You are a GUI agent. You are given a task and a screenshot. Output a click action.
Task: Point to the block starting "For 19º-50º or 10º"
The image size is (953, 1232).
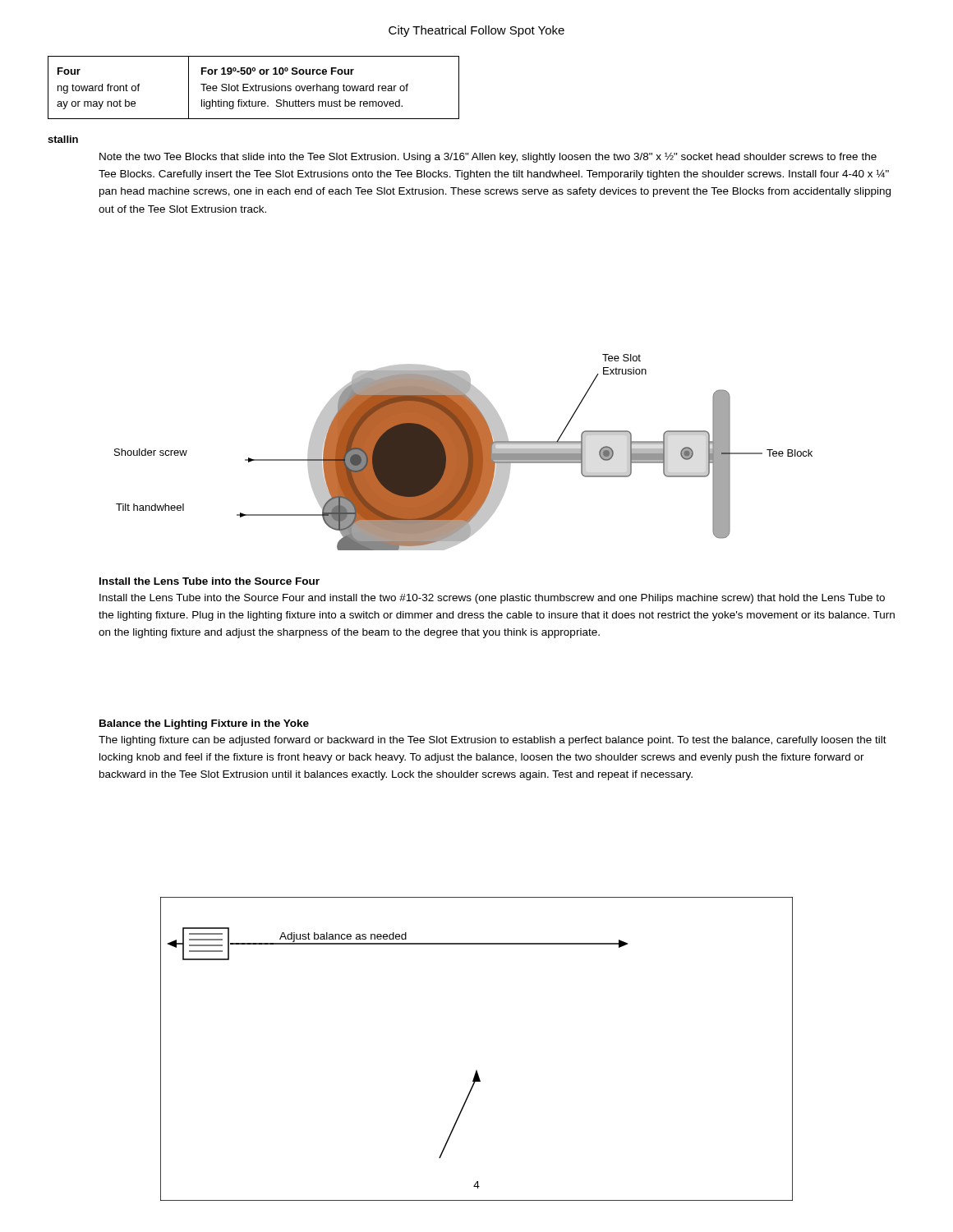(304, 87)
